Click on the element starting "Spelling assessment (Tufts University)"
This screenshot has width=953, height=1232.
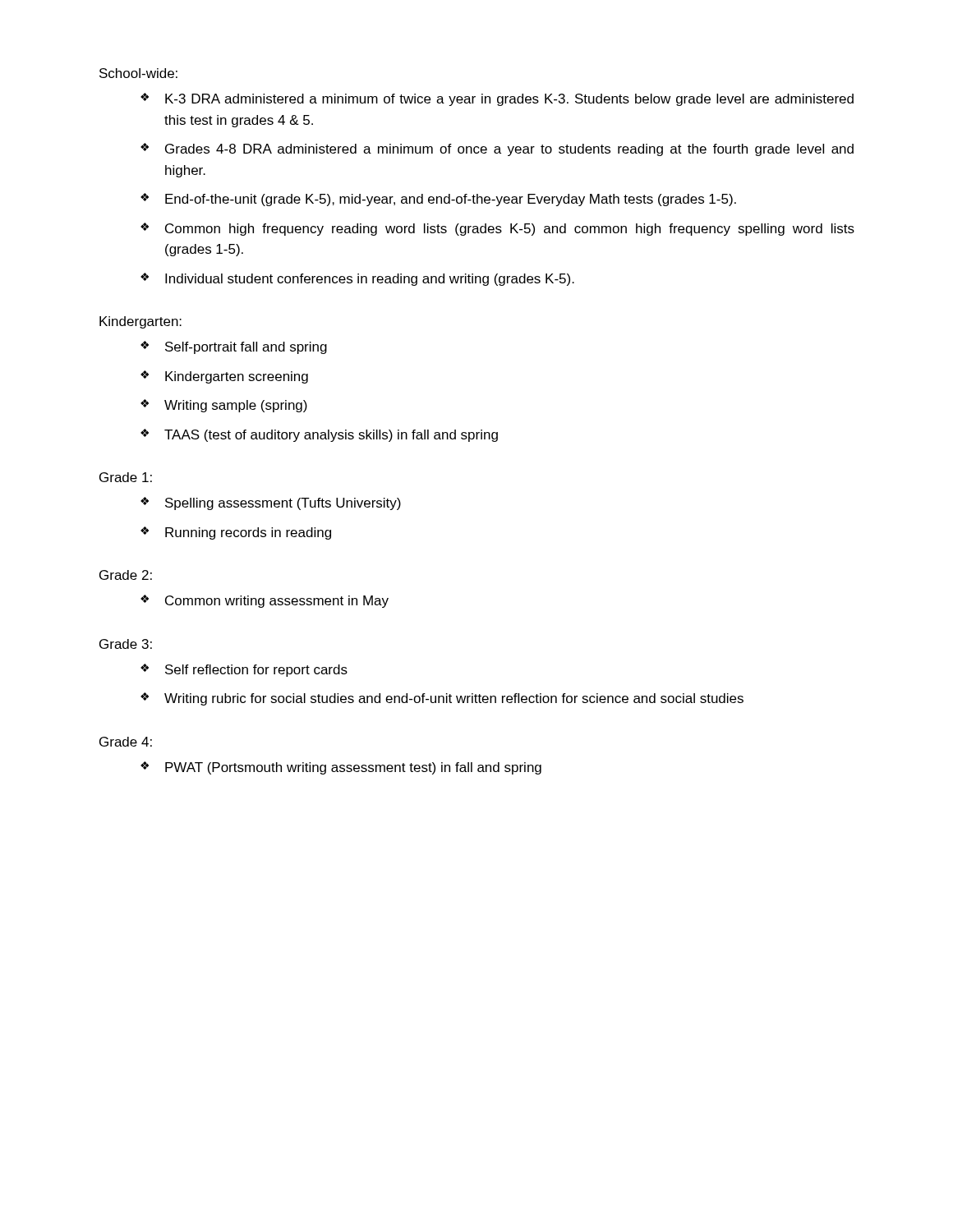tap(271, 503)
